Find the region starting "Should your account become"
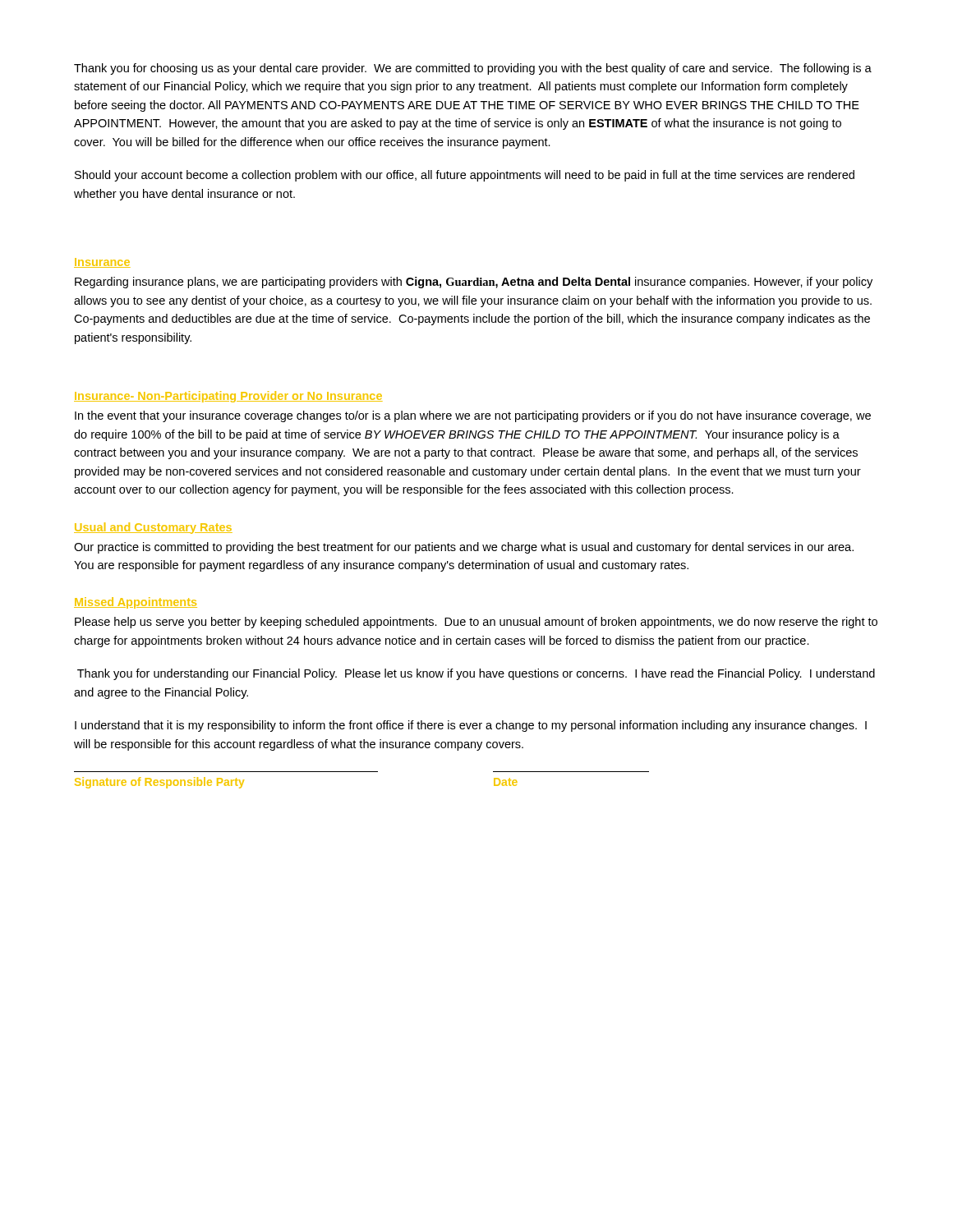953x1232 pixels. (x=465, y=184)
